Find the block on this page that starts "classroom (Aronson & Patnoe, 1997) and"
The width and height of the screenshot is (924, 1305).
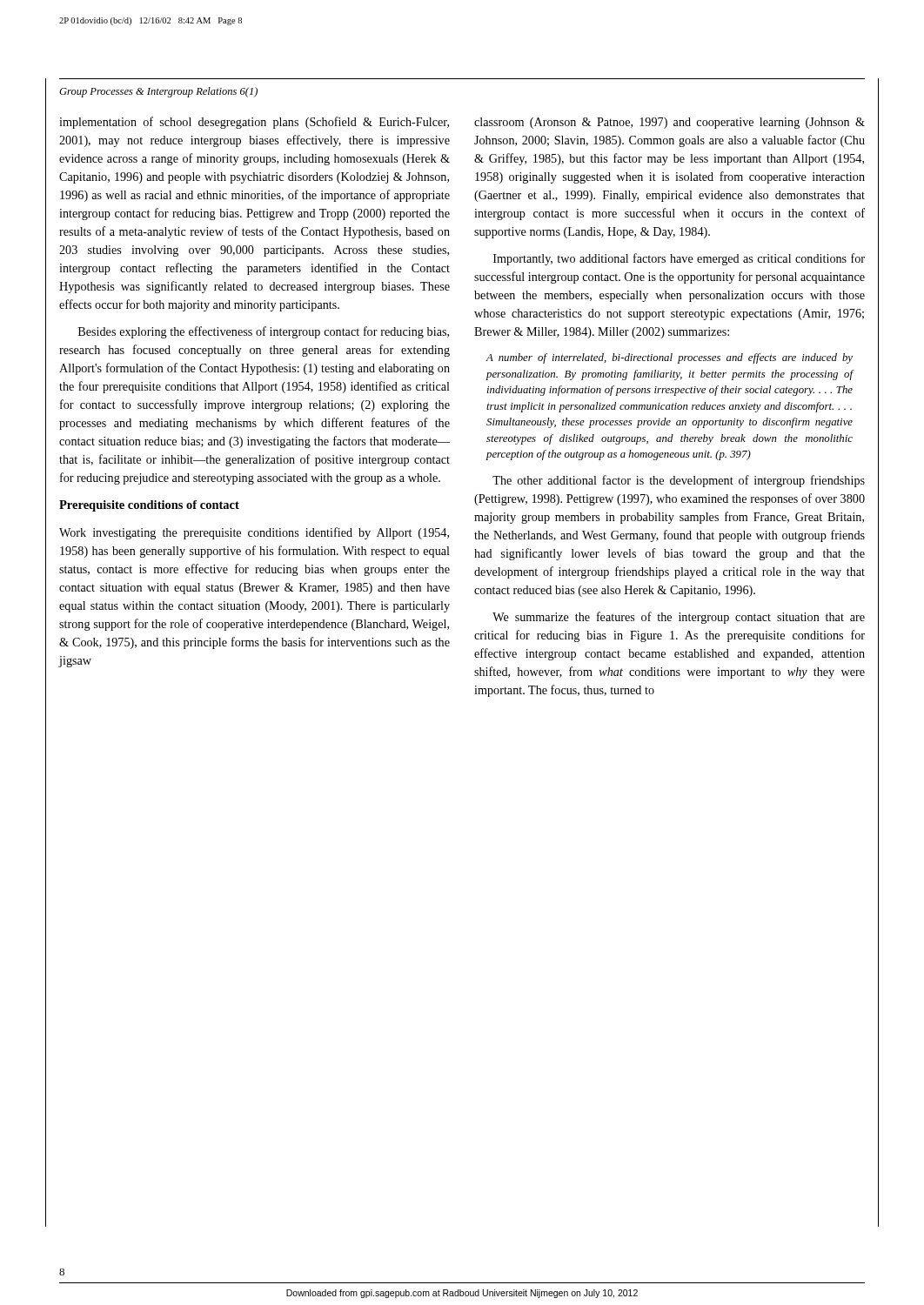point(670,177)
